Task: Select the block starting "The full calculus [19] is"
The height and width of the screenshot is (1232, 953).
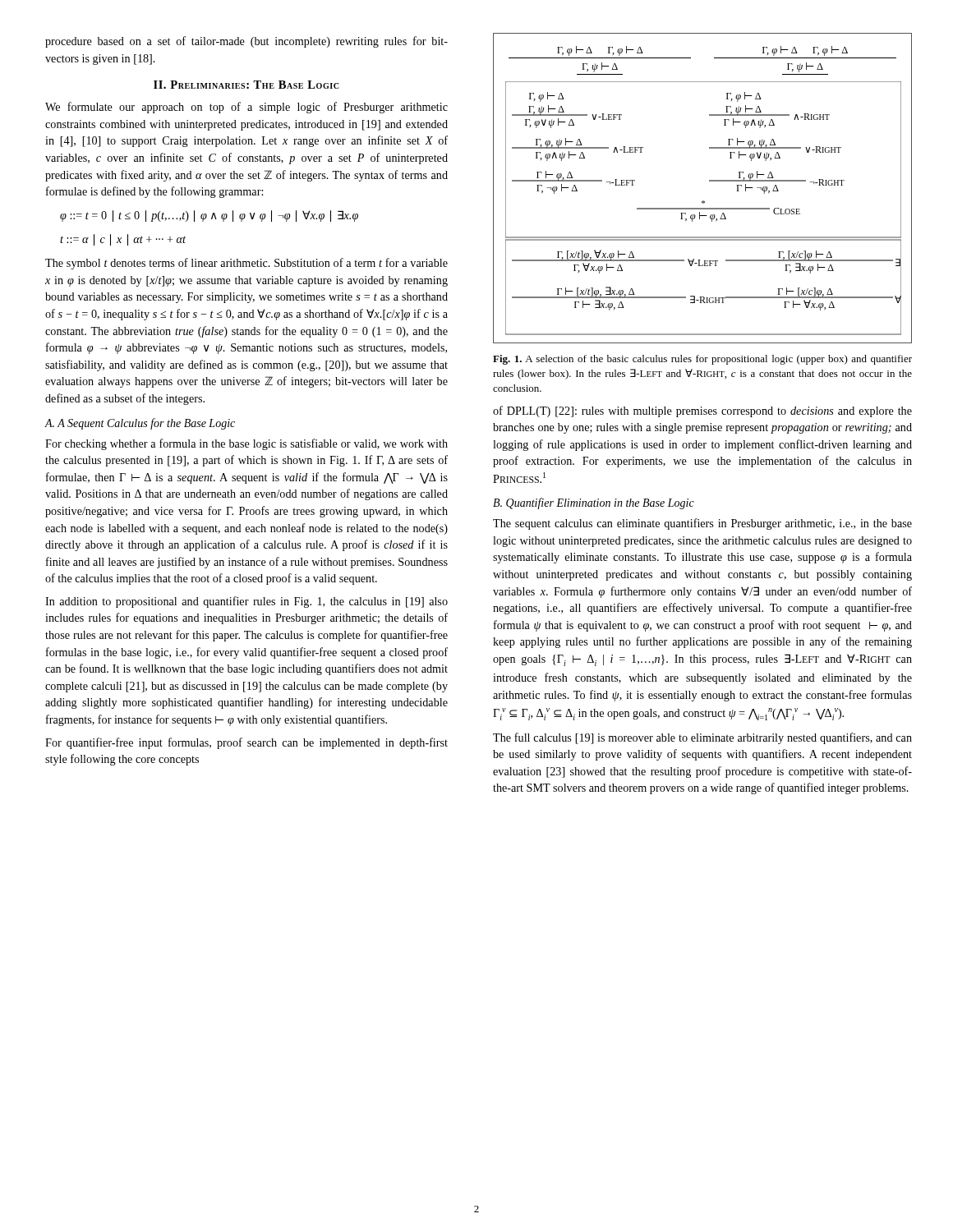Action: click(702, 763)
